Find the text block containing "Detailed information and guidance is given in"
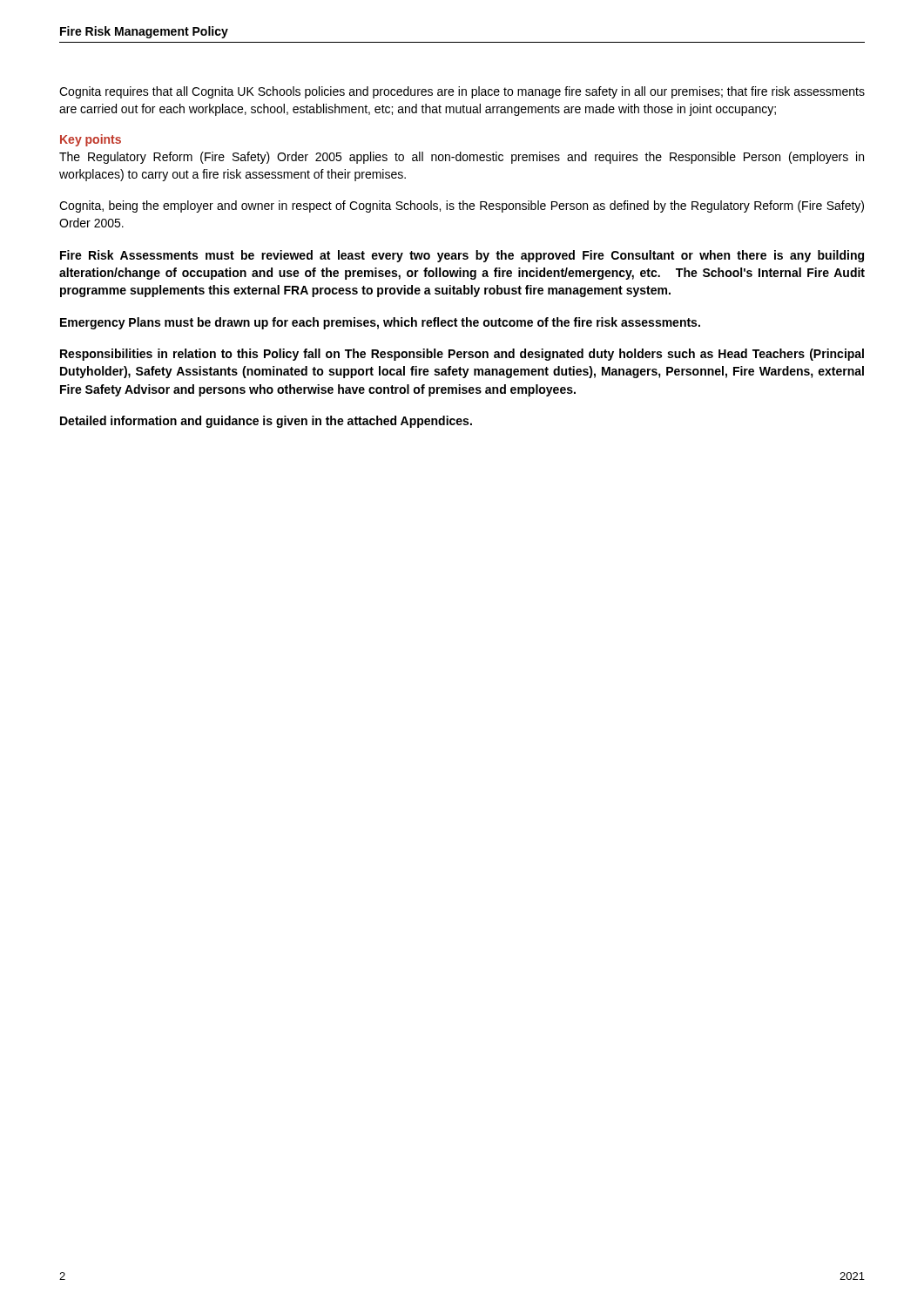This screenshot has width=924, height=1307. 266,421
